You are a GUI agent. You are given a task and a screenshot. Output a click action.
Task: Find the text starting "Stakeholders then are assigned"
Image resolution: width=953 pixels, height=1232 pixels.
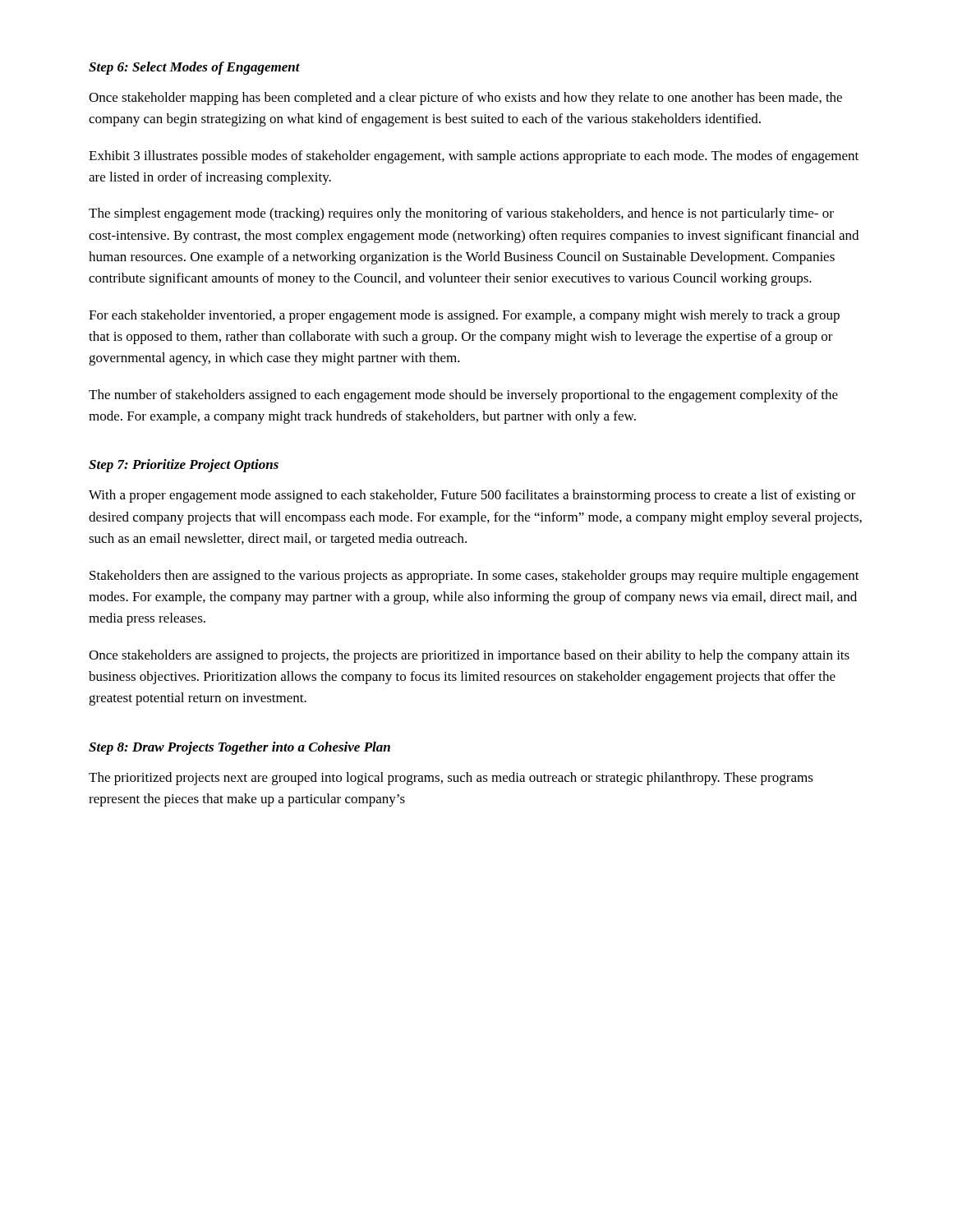pos(474,597)
